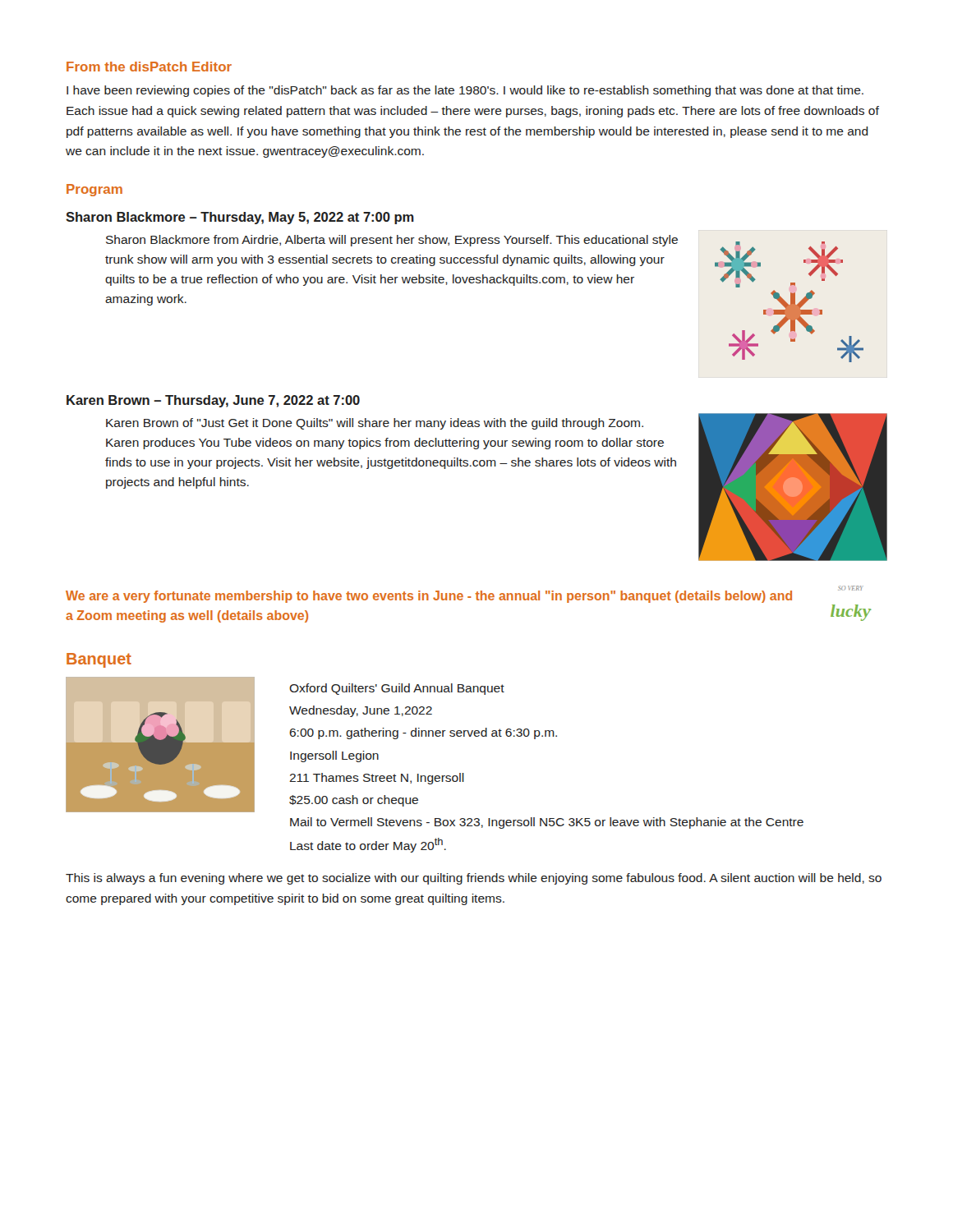
Task: Point to the passage starting "I have been reviewing copies"
Action: (x=472, y=120)
